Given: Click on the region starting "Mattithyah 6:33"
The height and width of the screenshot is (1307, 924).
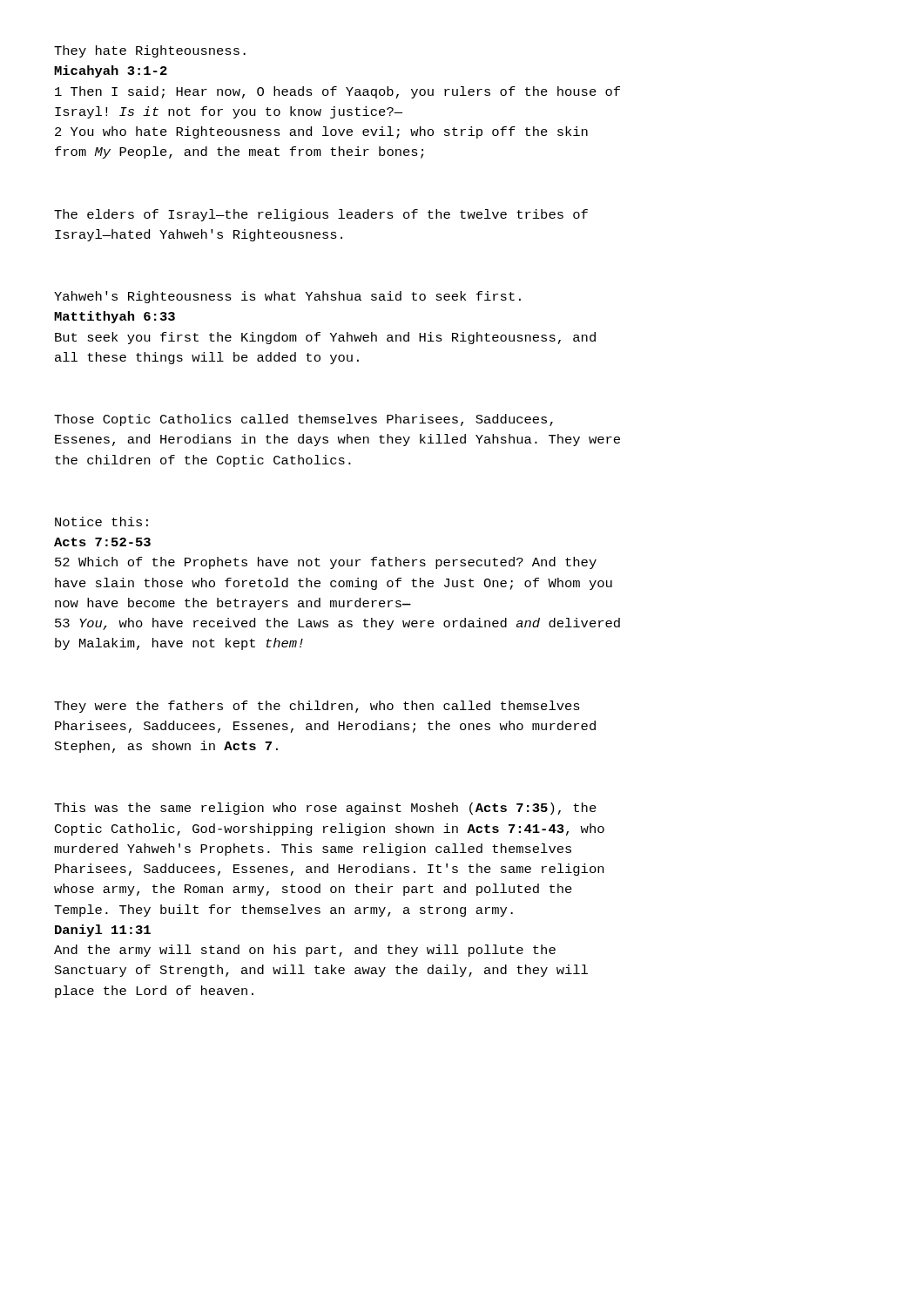Looking at the screenshot, I should click(x=115, y=317).
